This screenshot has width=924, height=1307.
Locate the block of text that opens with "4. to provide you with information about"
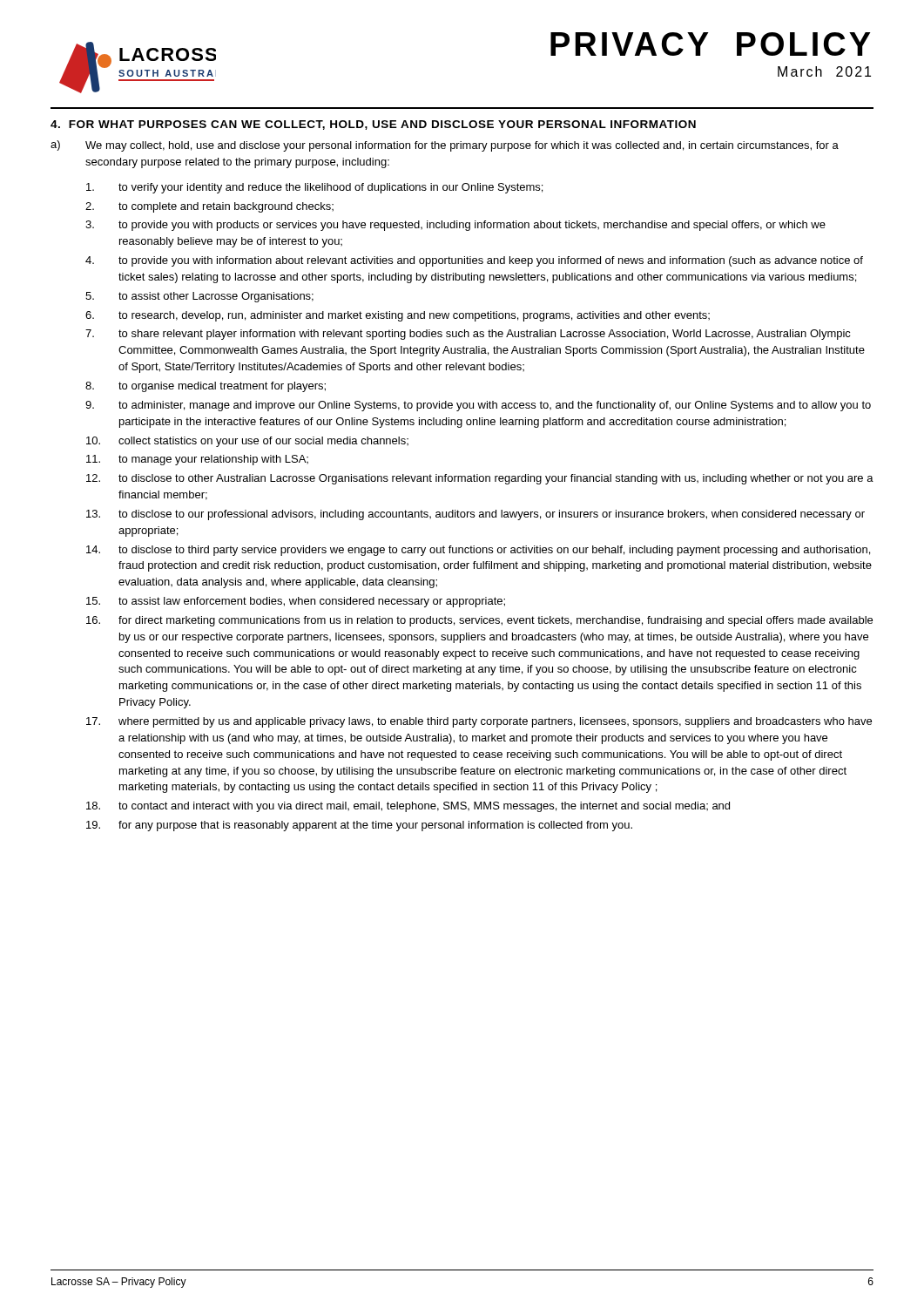[x=479, y=269]
